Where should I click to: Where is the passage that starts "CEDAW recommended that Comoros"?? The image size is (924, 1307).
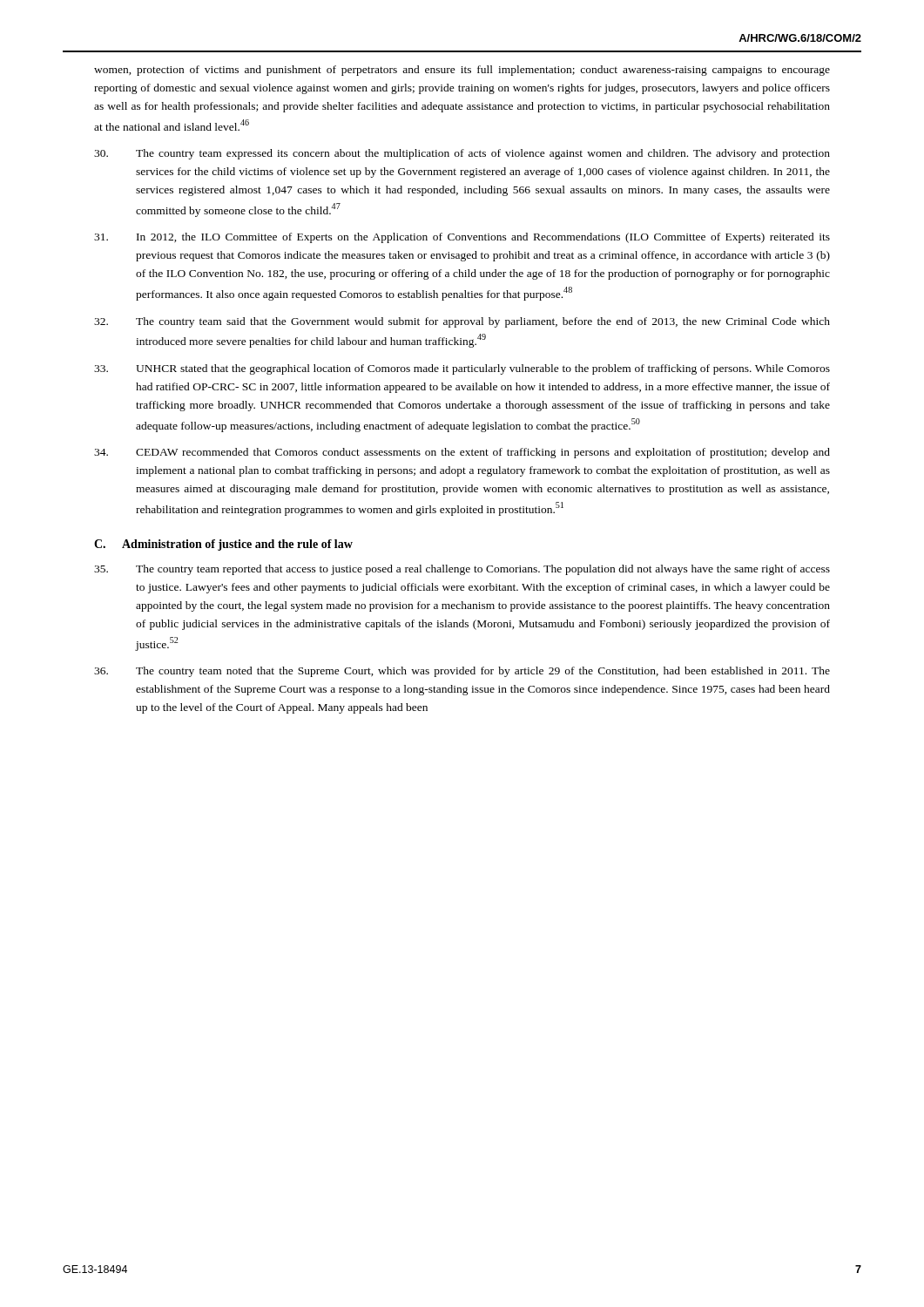click(x=462, y=481)
